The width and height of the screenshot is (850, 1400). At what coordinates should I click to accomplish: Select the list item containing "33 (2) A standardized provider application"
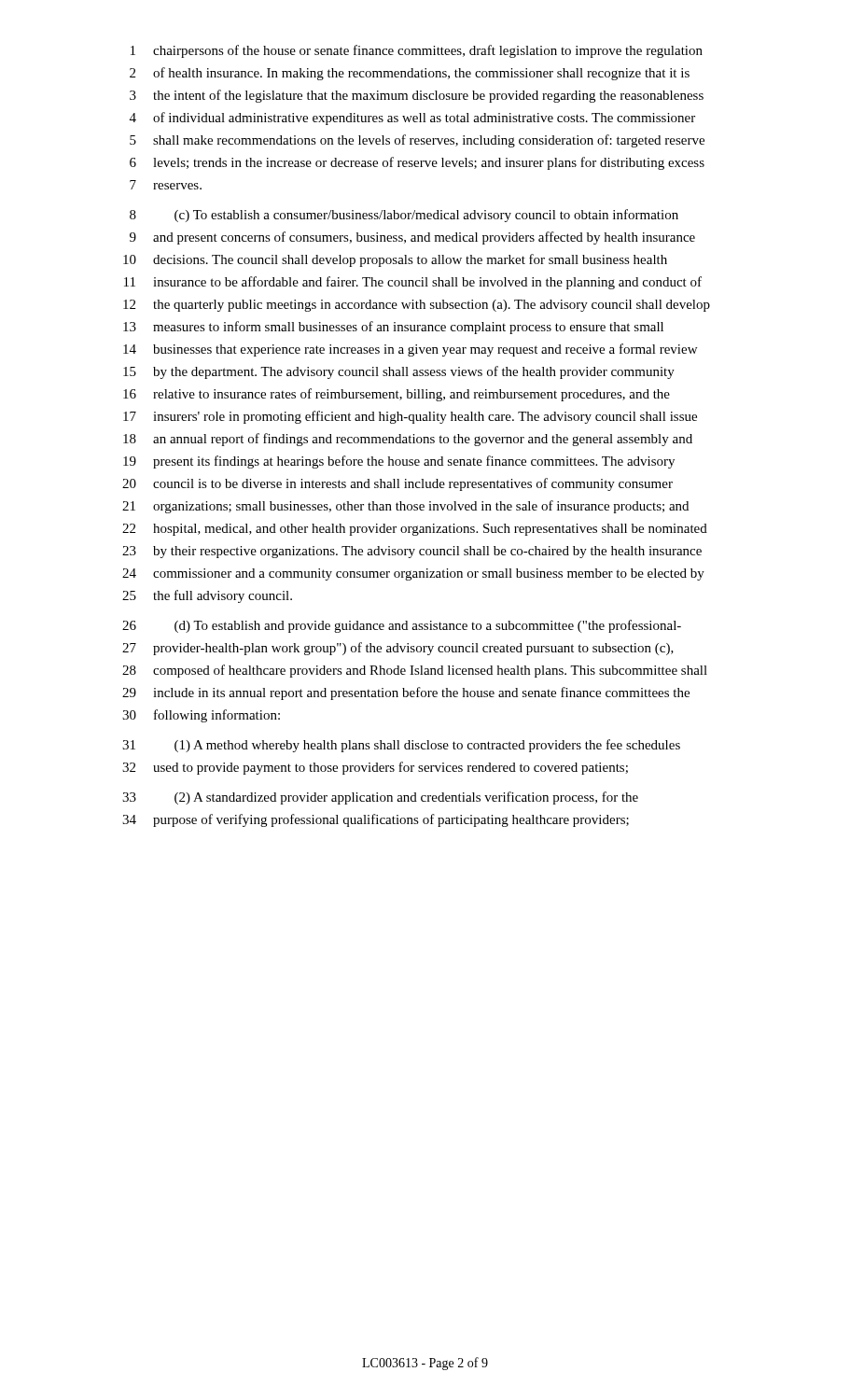point(438,808)
